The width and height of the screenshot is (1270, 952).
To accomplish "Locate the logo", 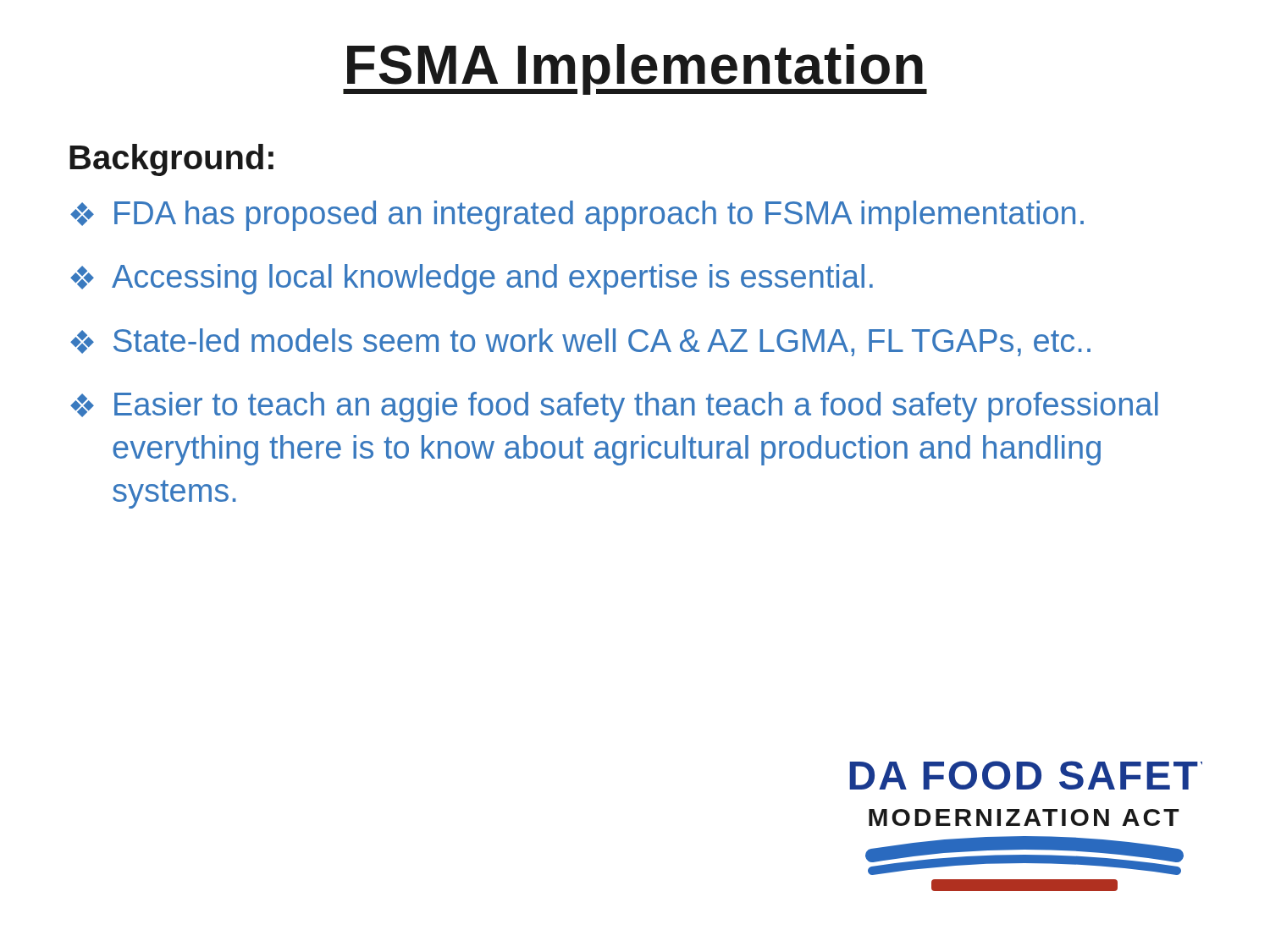I will pos(1025,823).
